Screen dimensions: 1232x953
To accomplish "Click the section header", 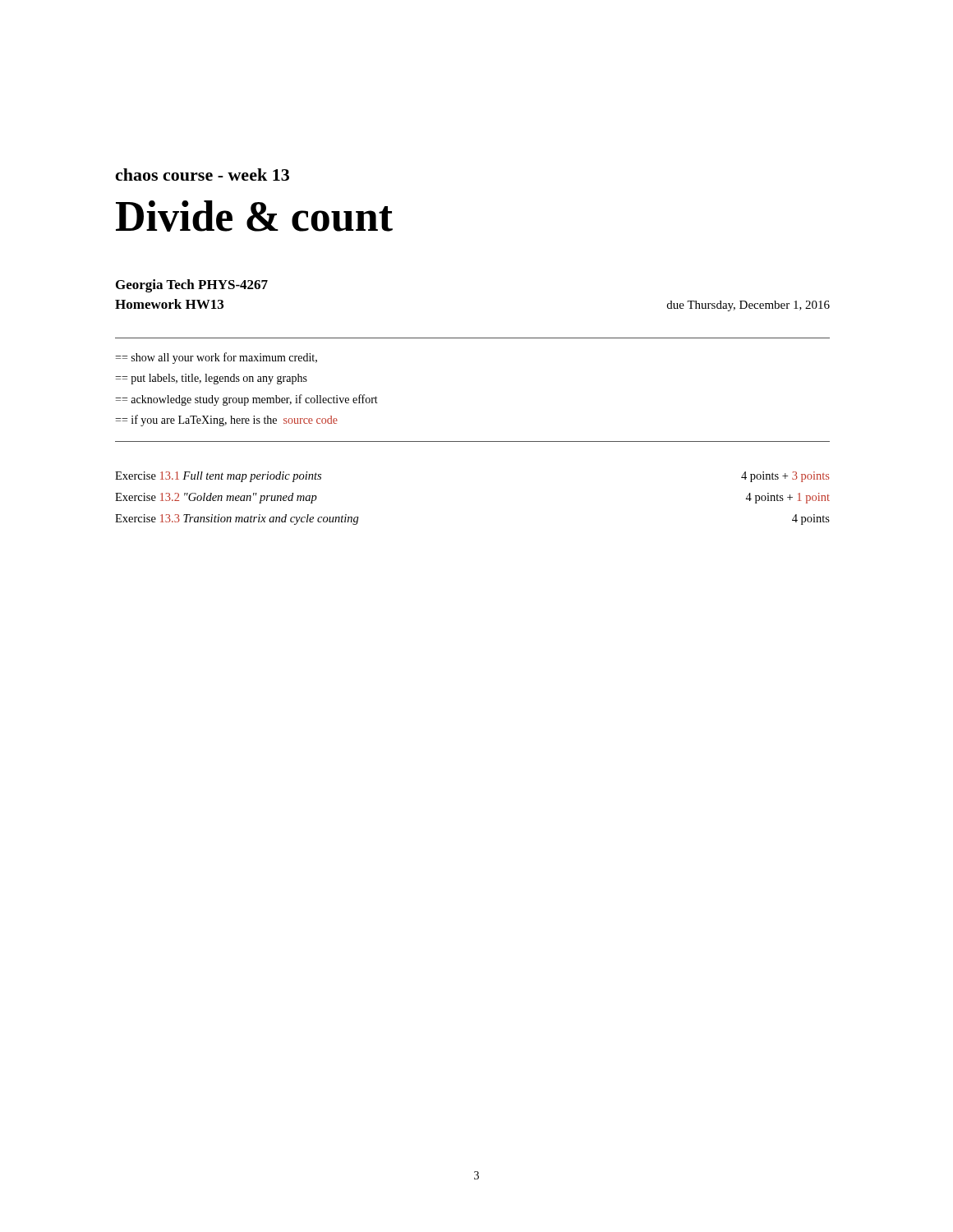I will click(x=202, y=175).
